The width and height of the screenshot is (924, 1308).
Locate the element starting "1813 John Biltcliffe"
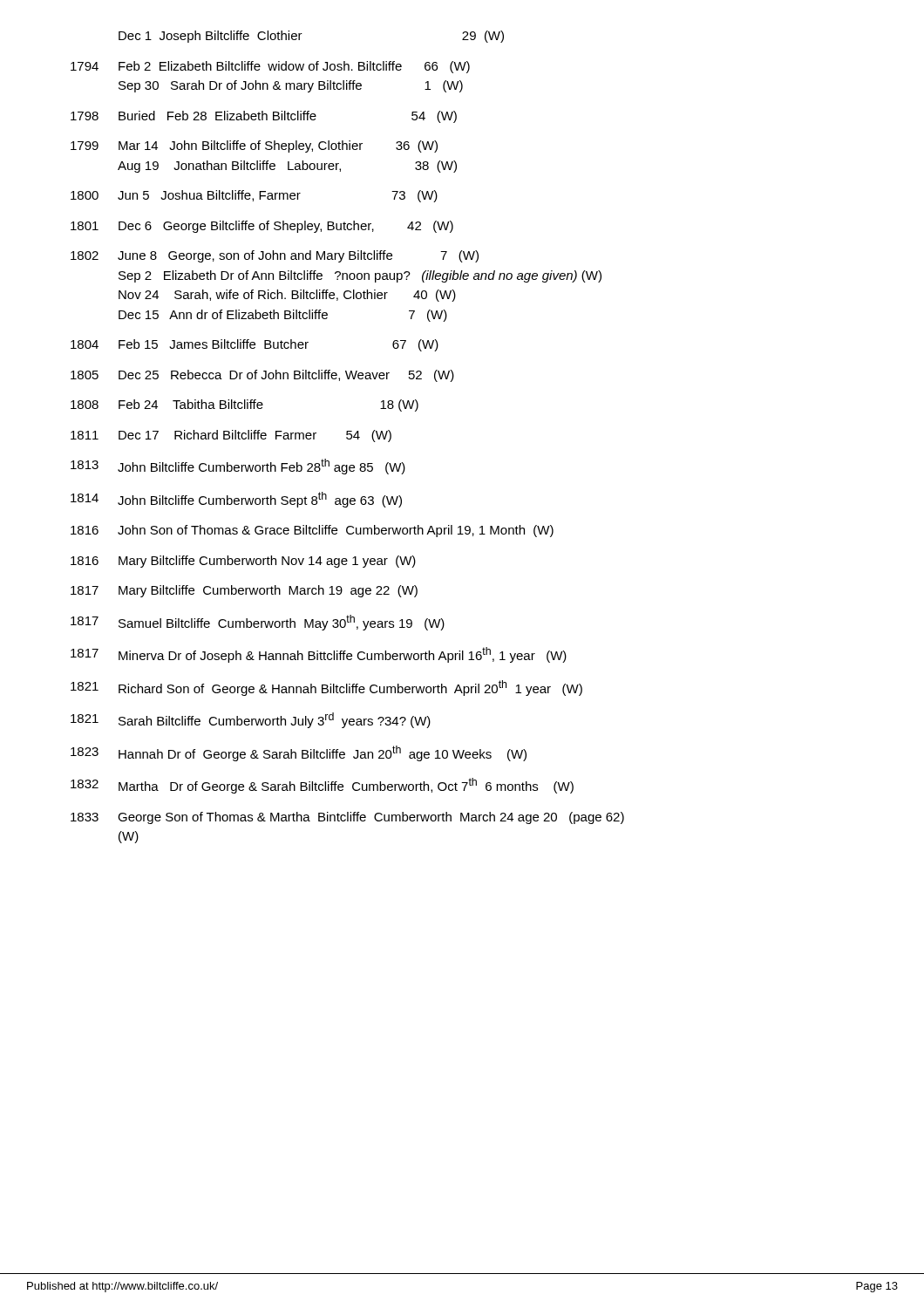[x=238, y=467]
